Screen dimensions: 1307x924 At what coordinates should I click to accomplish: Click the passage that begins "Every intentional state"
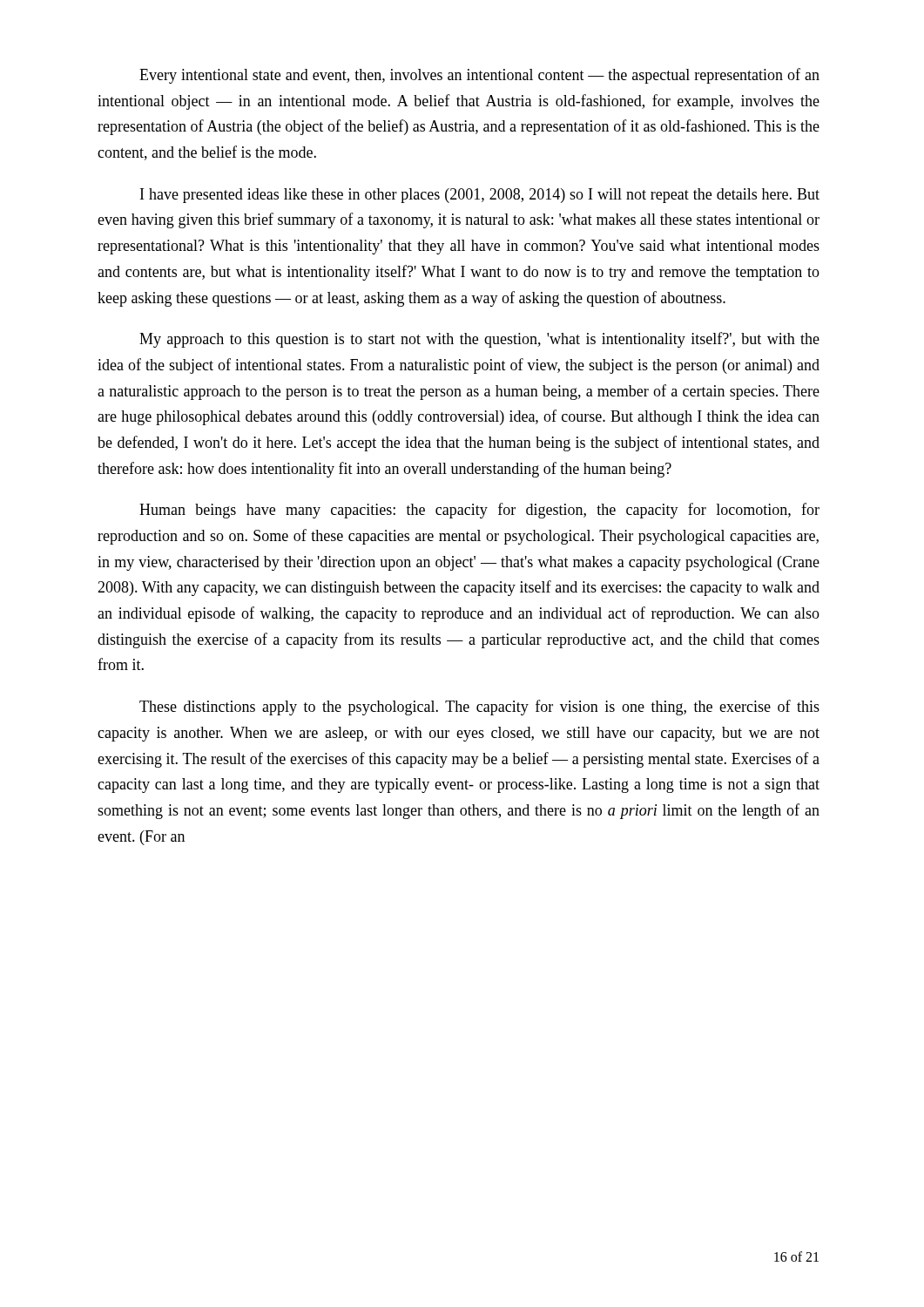pos(459,456)
